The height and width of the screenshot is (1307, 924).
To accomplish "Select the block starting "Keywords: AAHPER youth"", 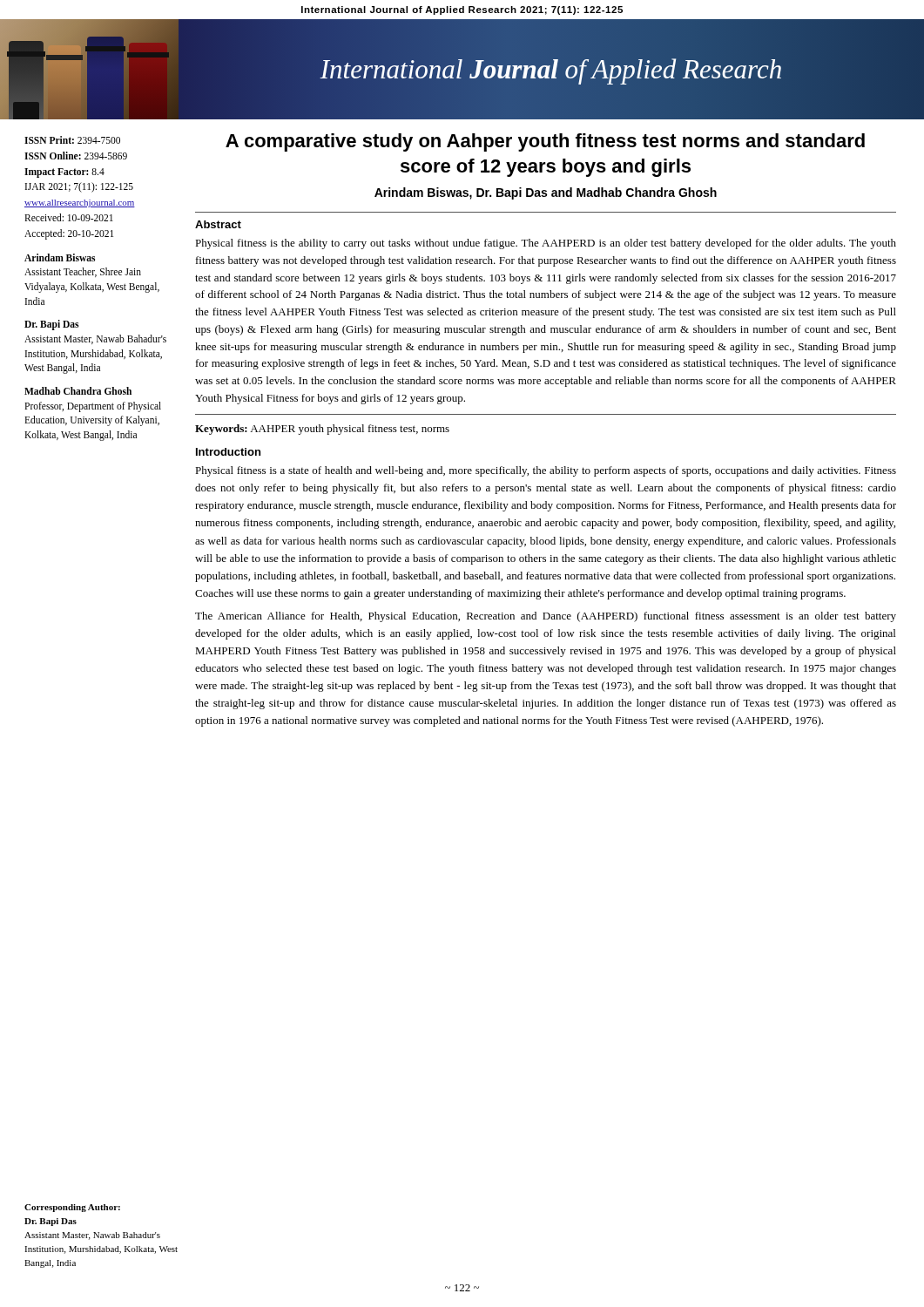I will click(x=322, y=428).
